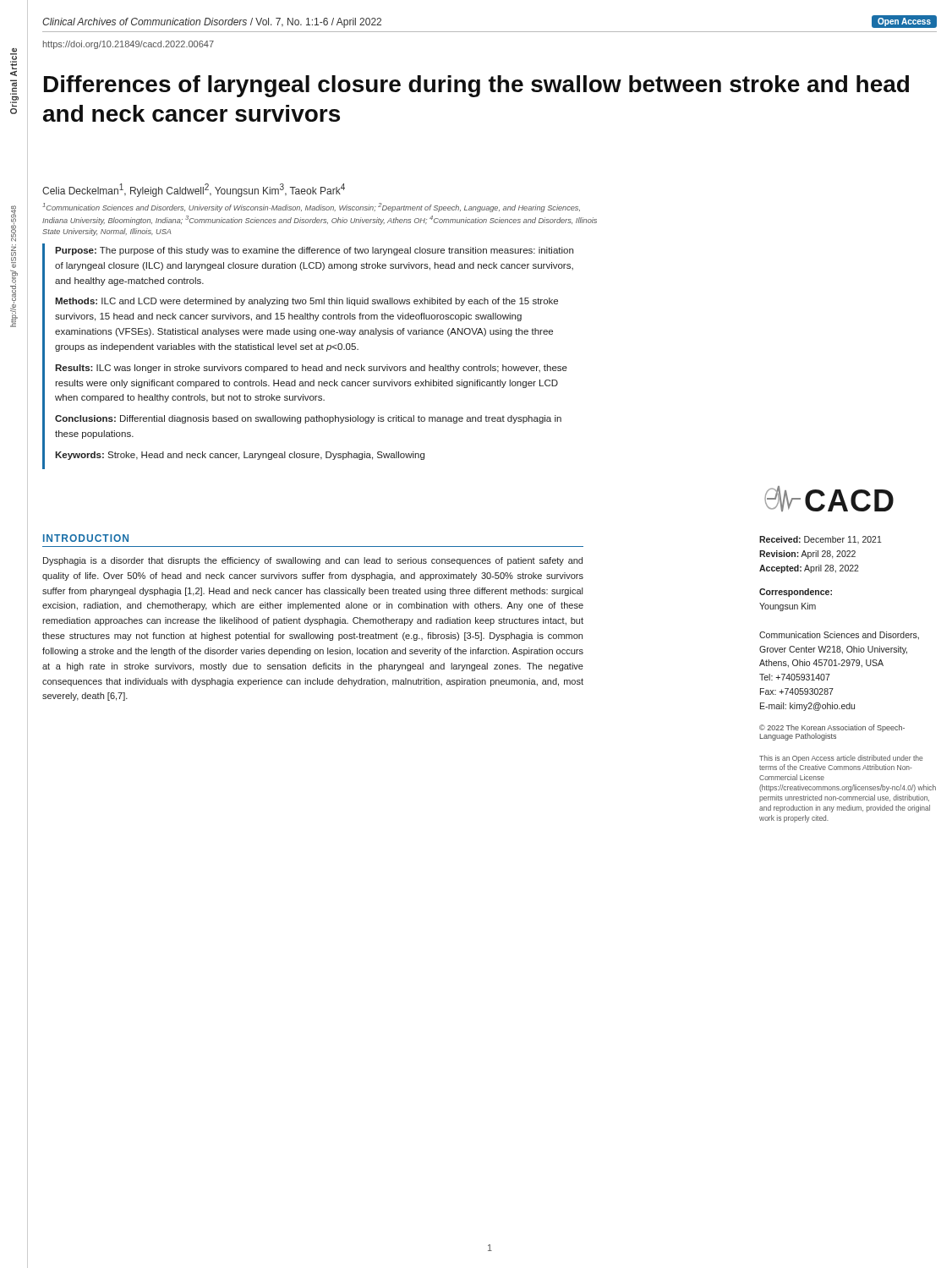Point to the block beginning "Received: December 11, 2021 Revision: April 28,"
Image resolution: width=952 pixels, height=1268 pixels.
[x=820, y=553]
